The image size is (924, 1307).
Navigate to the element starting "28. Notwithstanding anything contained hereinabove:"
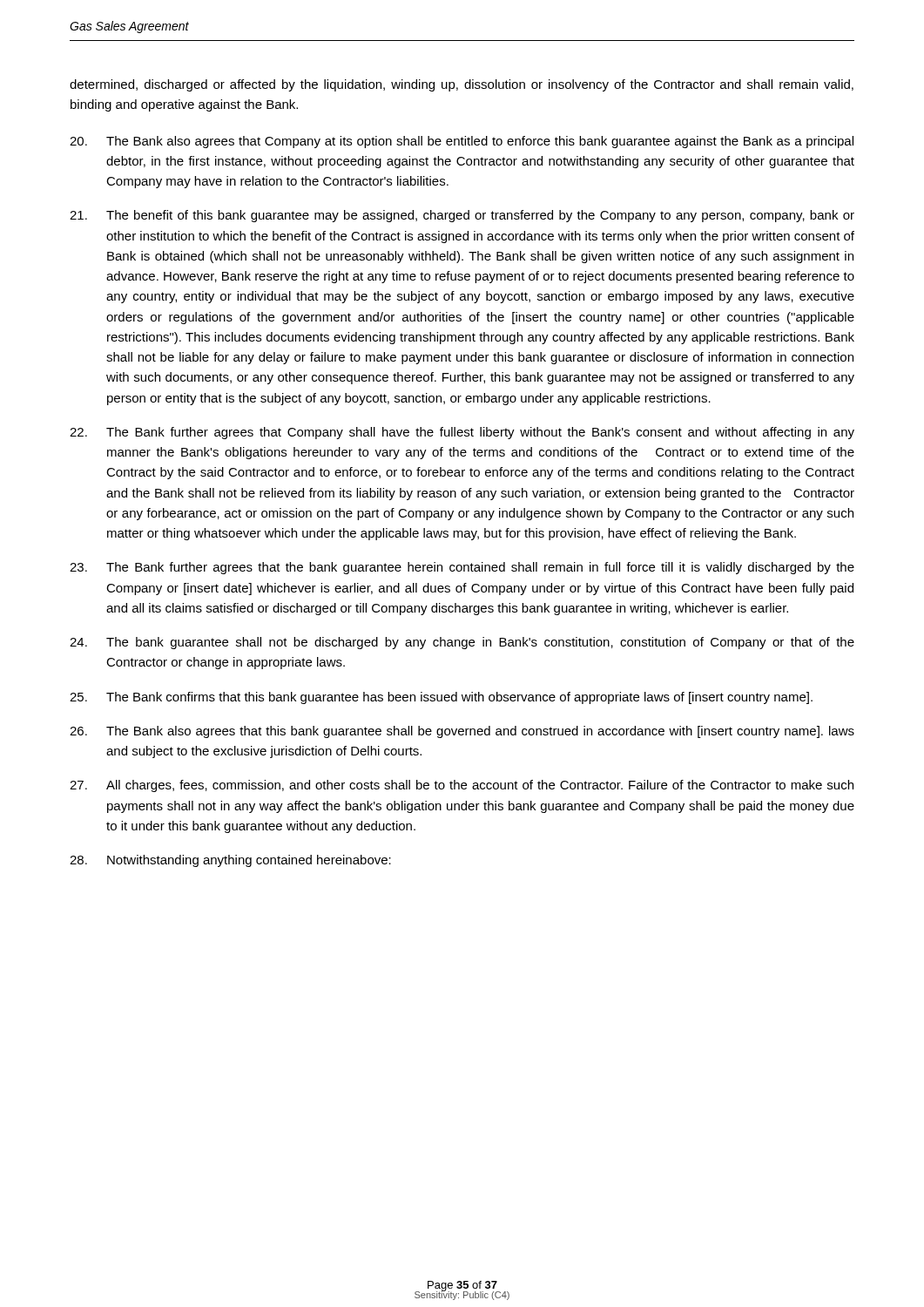point(230,861)
